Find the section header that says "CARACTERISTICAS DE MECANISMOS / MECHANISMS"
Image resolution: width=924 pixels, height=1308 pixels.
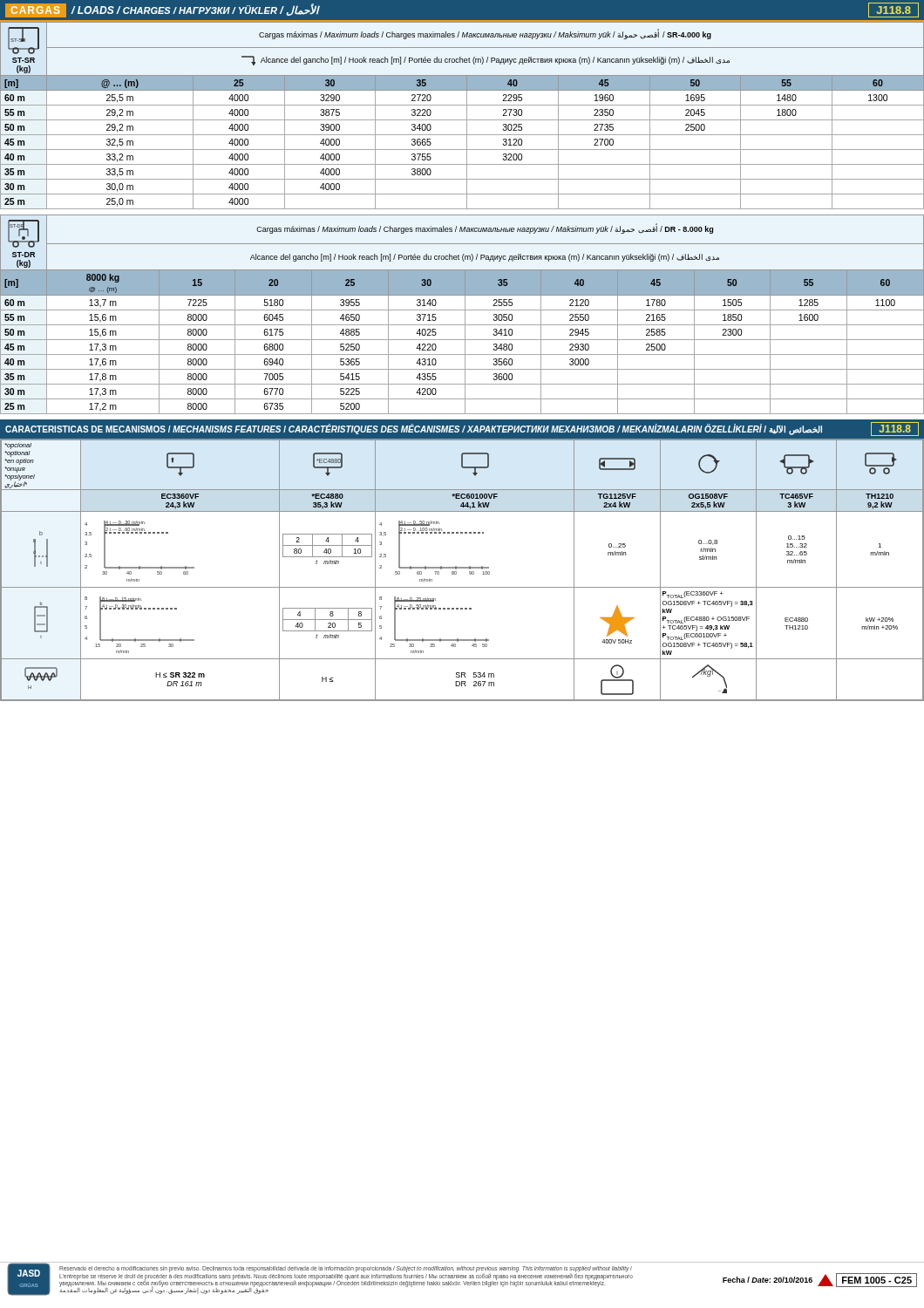tap(462, 429)
